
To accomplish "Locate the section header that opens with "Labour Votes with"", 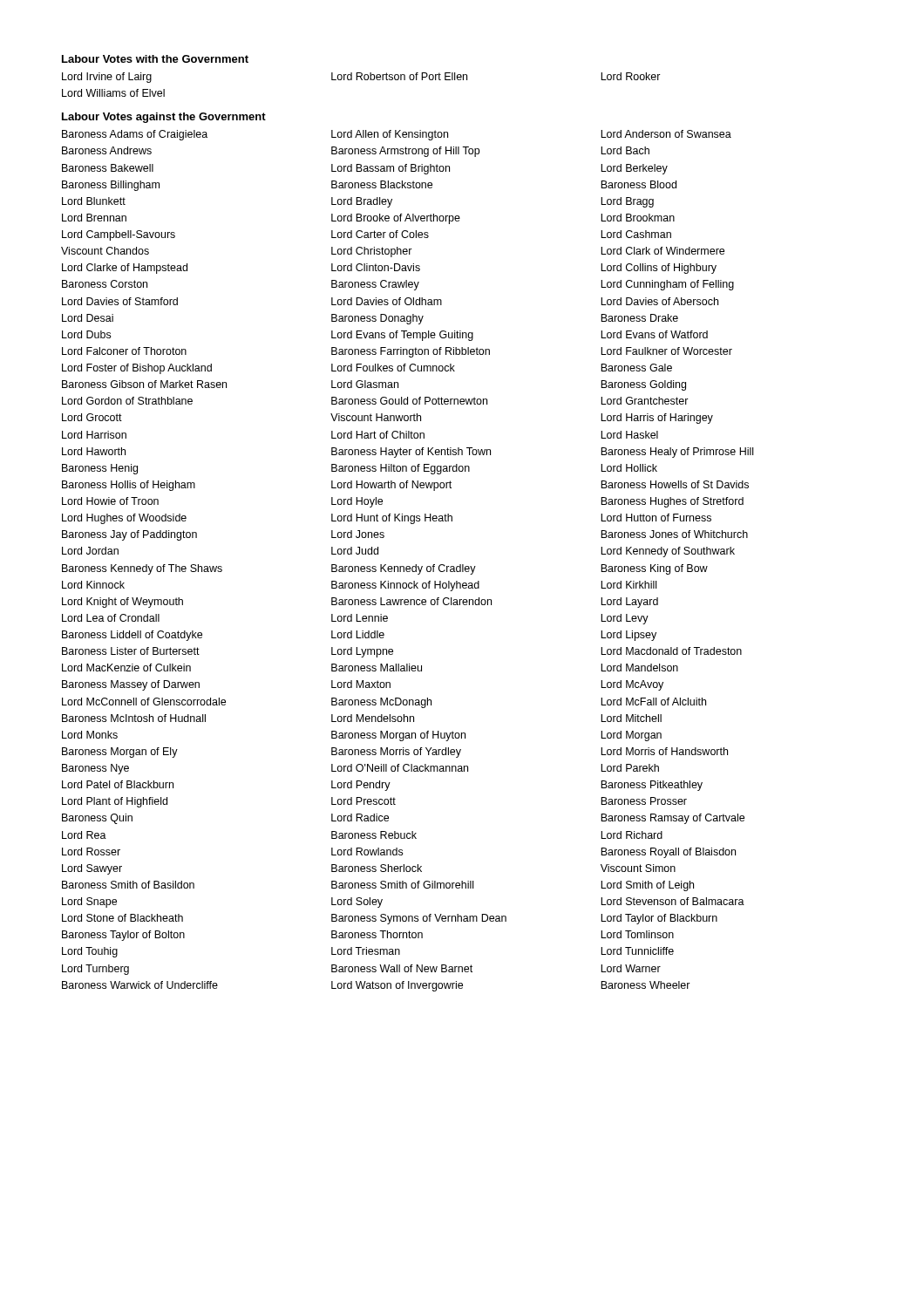I will coord(155,59).
